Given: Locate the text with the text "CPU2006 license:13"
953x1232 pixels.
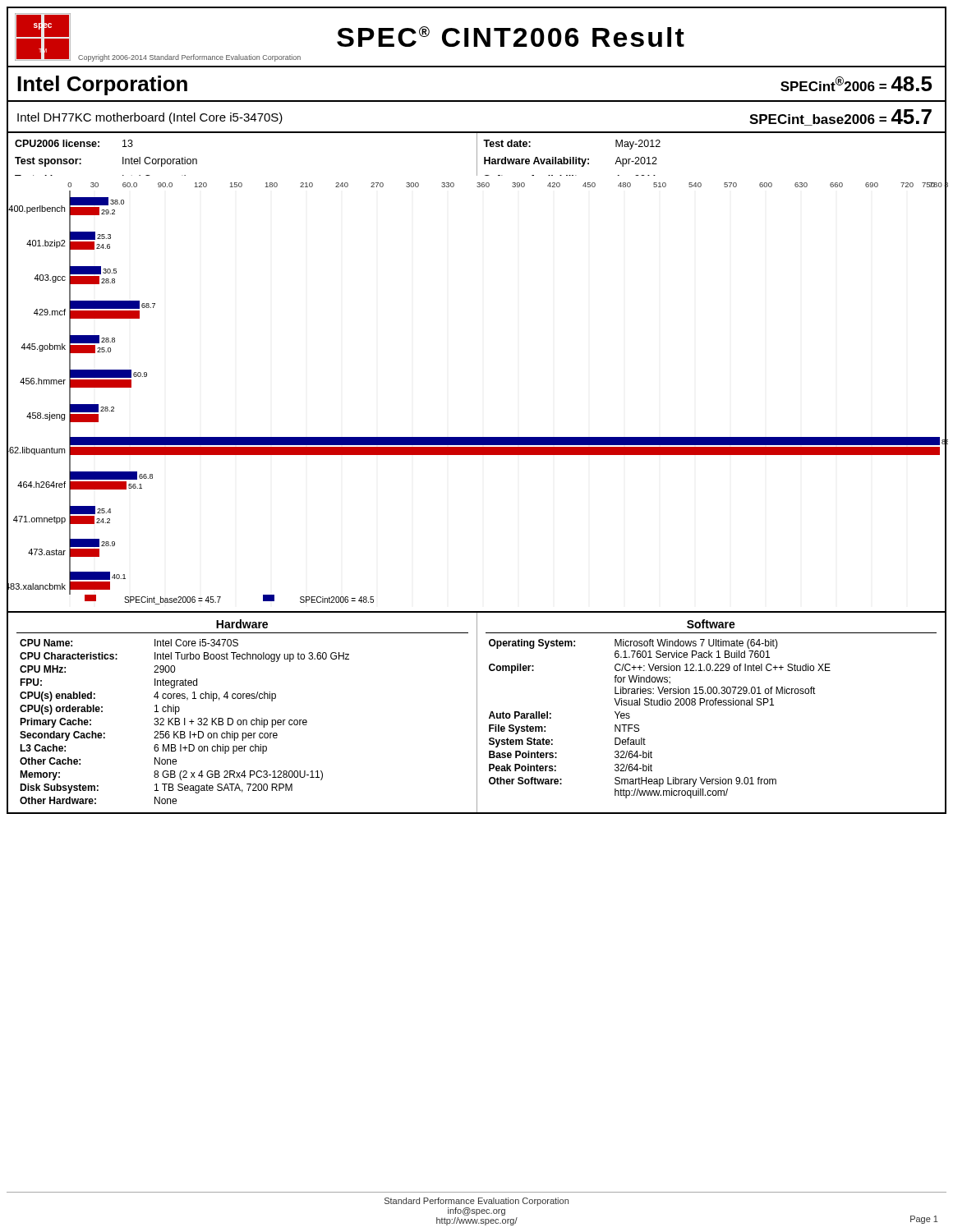Looking at the screenshot, I should 74,144.
